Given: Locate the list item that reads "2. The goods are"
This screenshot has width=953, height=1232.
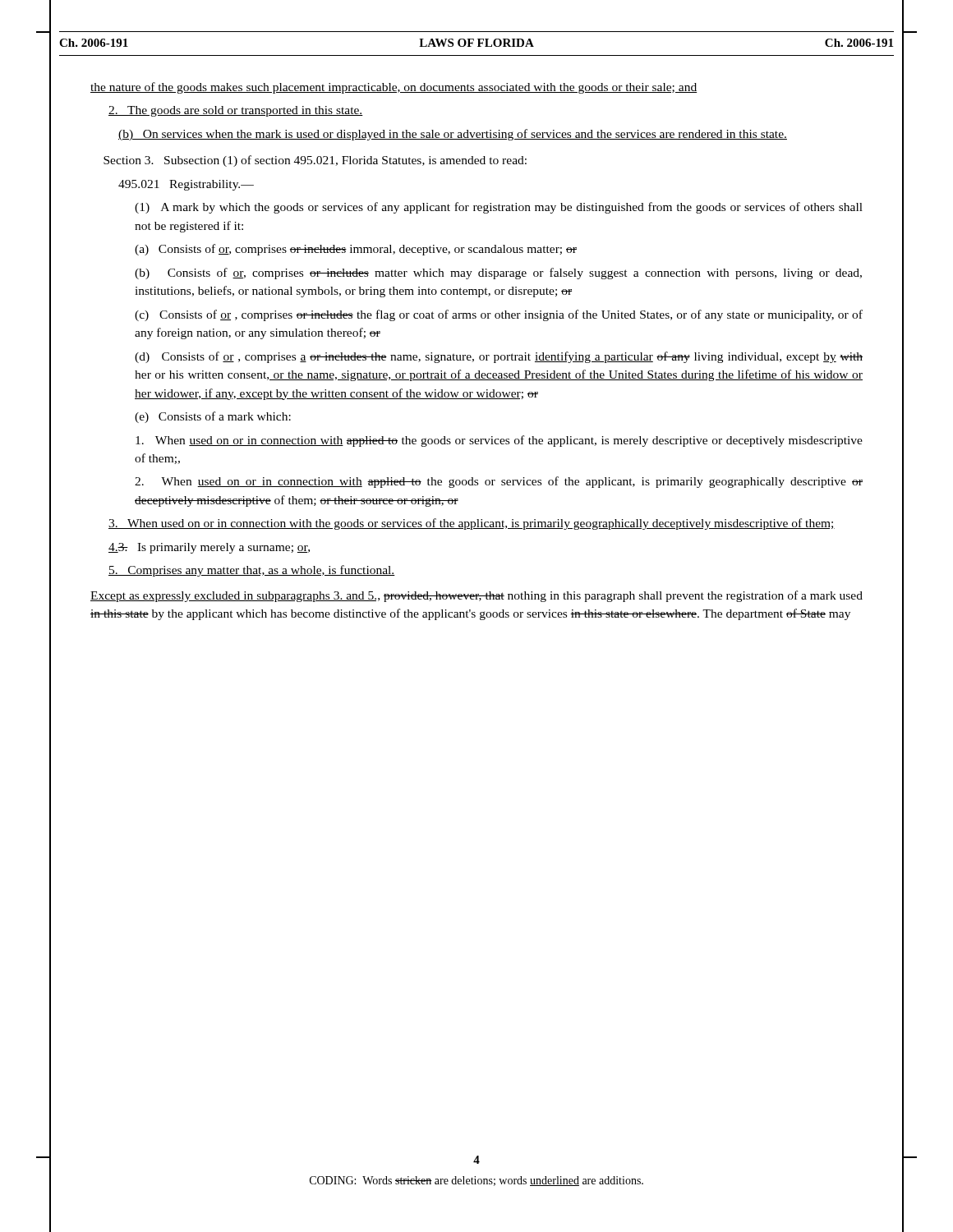Looking at the screenshot, I should click(235, 110).
